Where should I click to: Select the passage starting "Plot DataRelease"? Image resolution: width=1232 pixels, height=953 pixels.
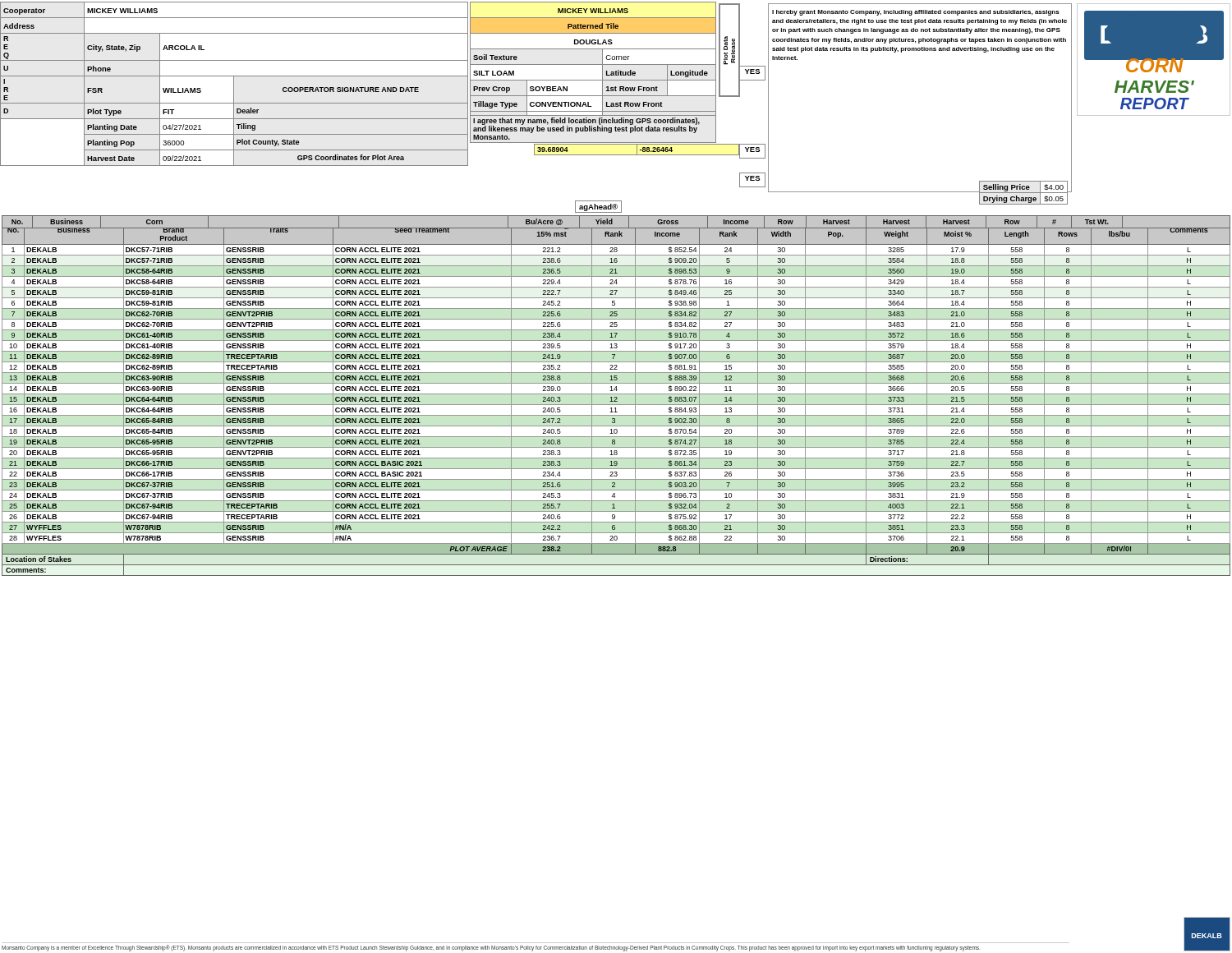pos(729,50)
